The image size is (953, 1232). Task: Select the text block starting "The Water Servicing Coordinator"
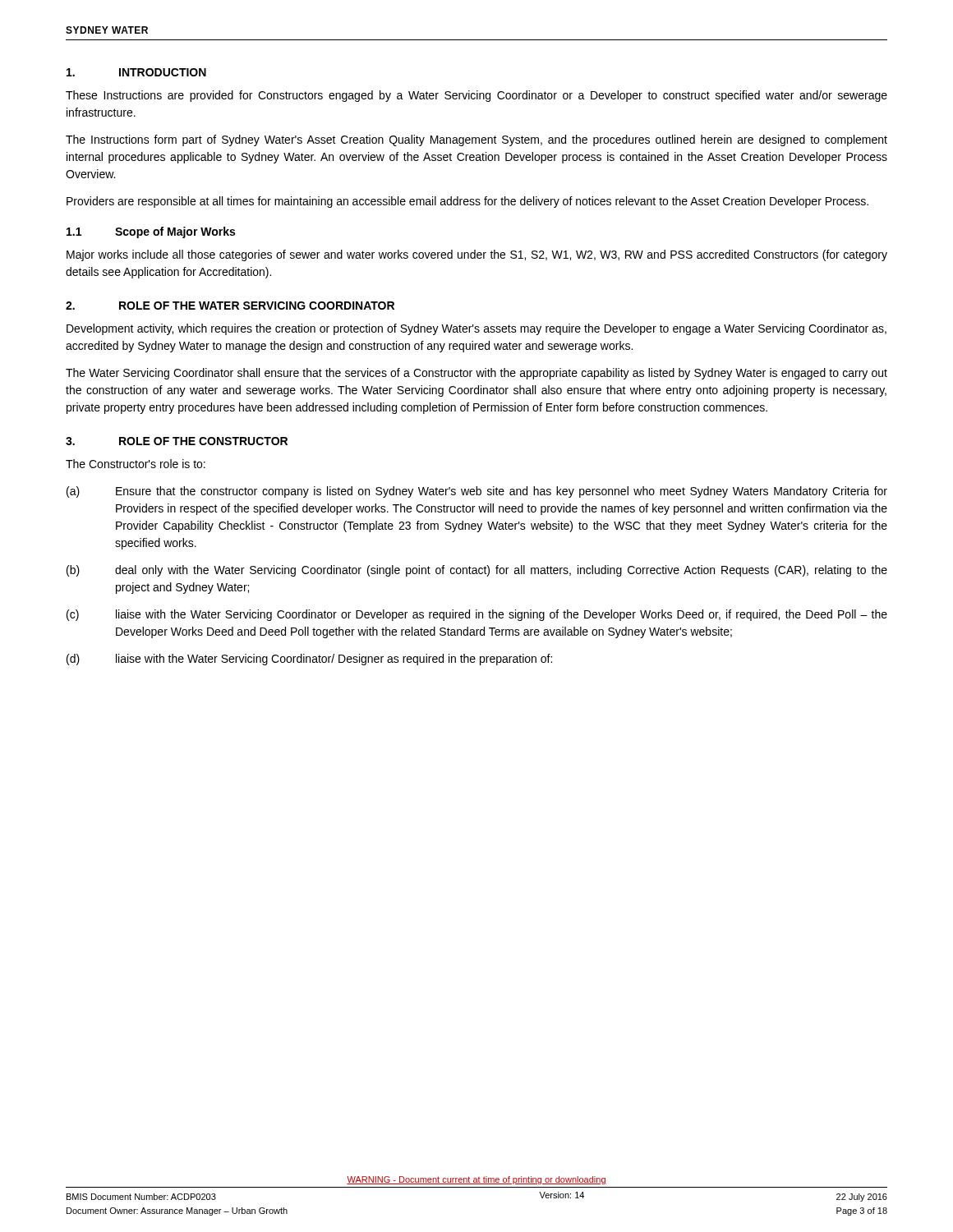click(476, 390)
